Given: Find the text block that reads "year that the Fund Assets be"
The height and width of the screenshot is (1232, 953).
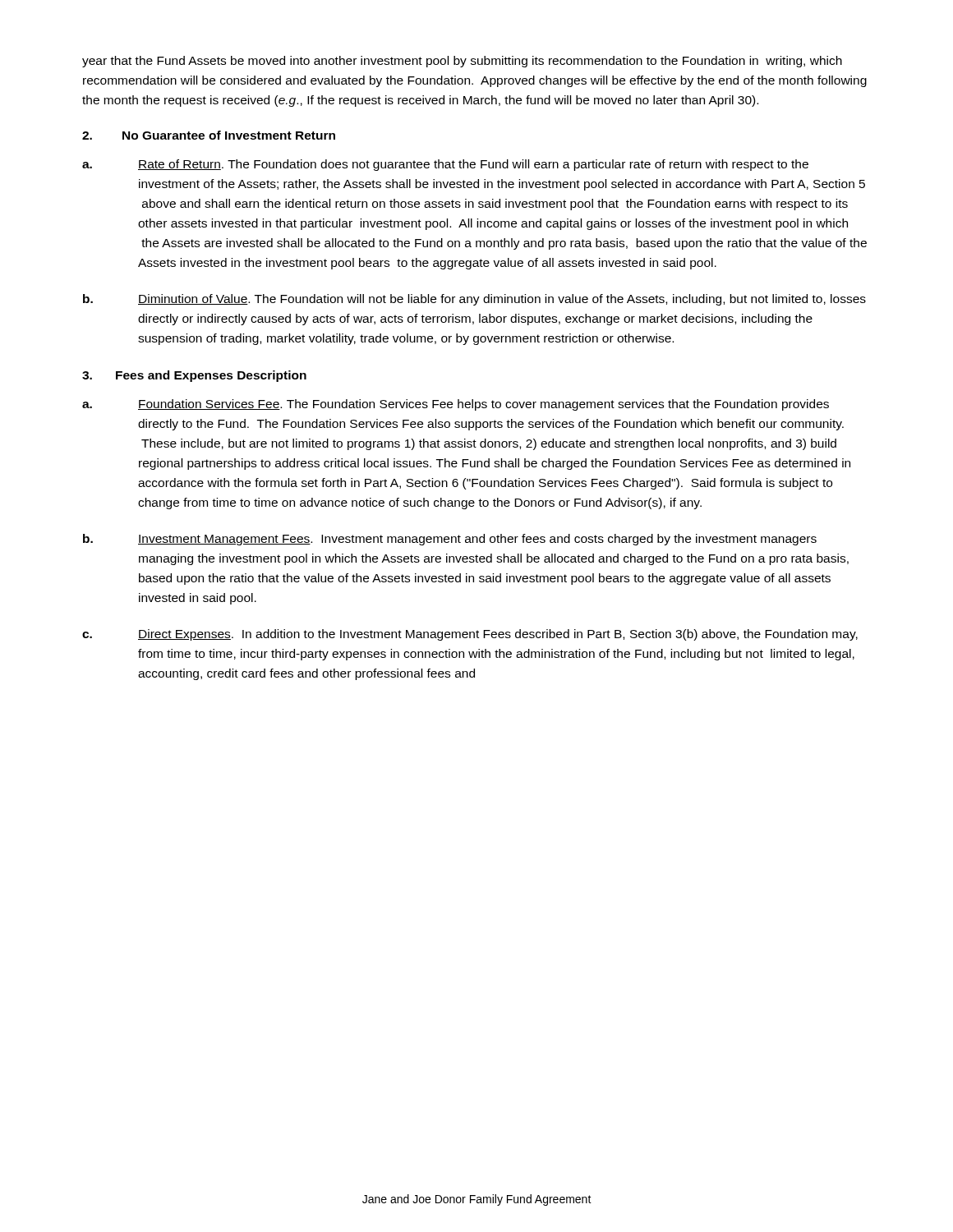Looking at the screenshot, I should tap(475, 80).
